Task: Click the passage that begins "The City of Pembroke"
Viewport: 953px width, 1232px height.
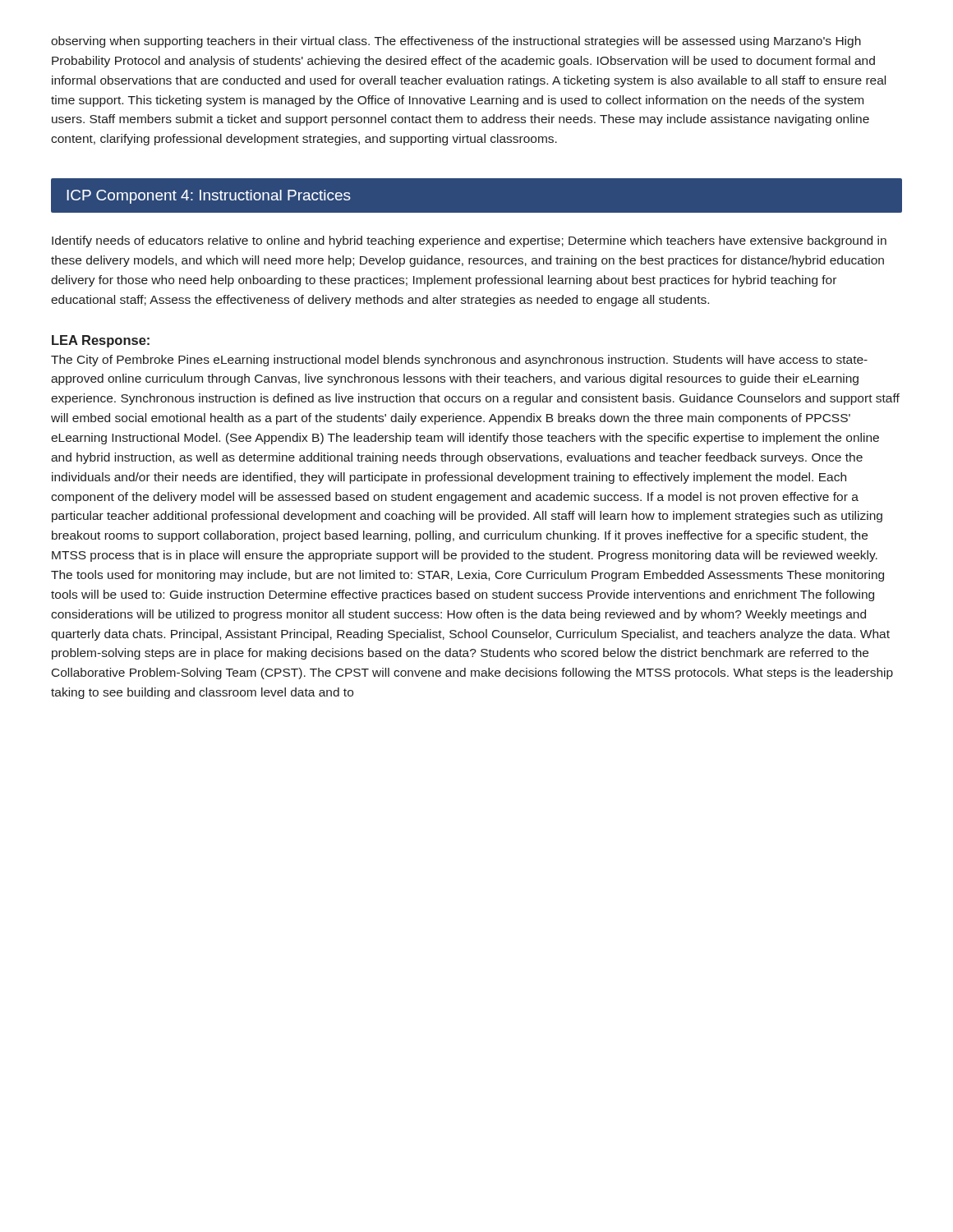Action: (x=475, y=526)
